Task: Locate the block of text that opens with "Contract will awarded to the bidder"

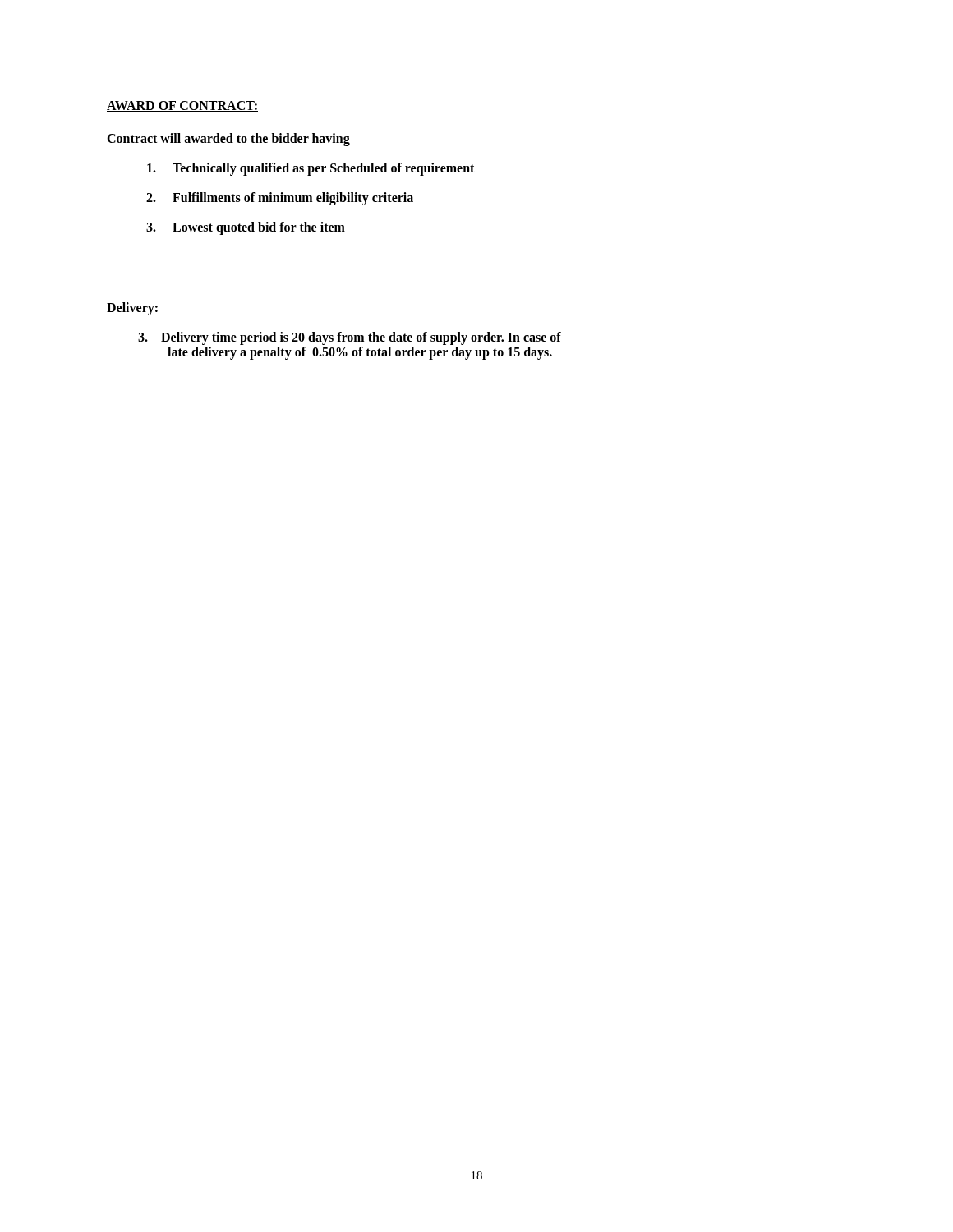Action: coord(228,138)
